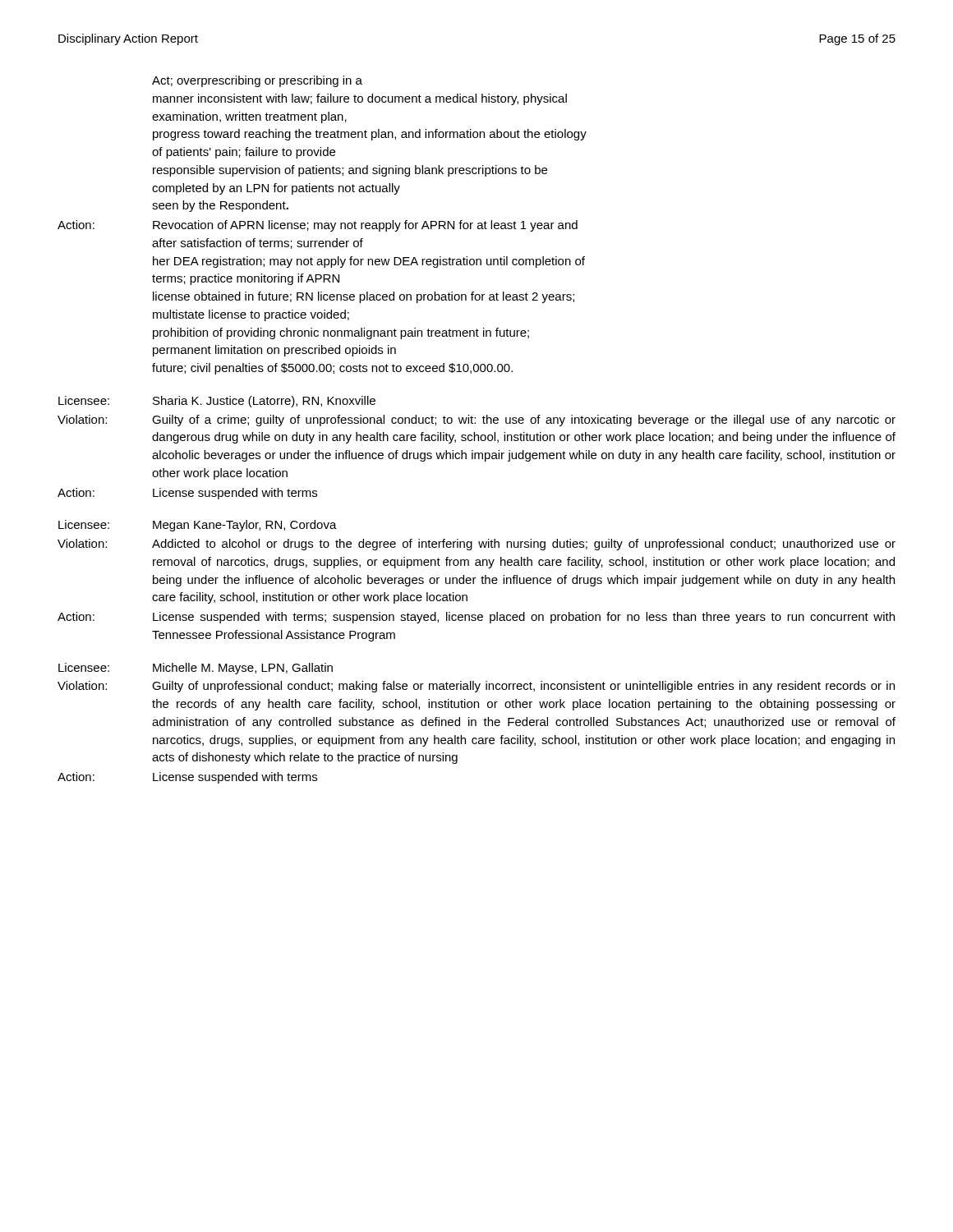Select the text block with the text "Guilty of a crime; guilty of unprofessional conduct;"
953x1232 pixels.
click(x=524, y=446)
